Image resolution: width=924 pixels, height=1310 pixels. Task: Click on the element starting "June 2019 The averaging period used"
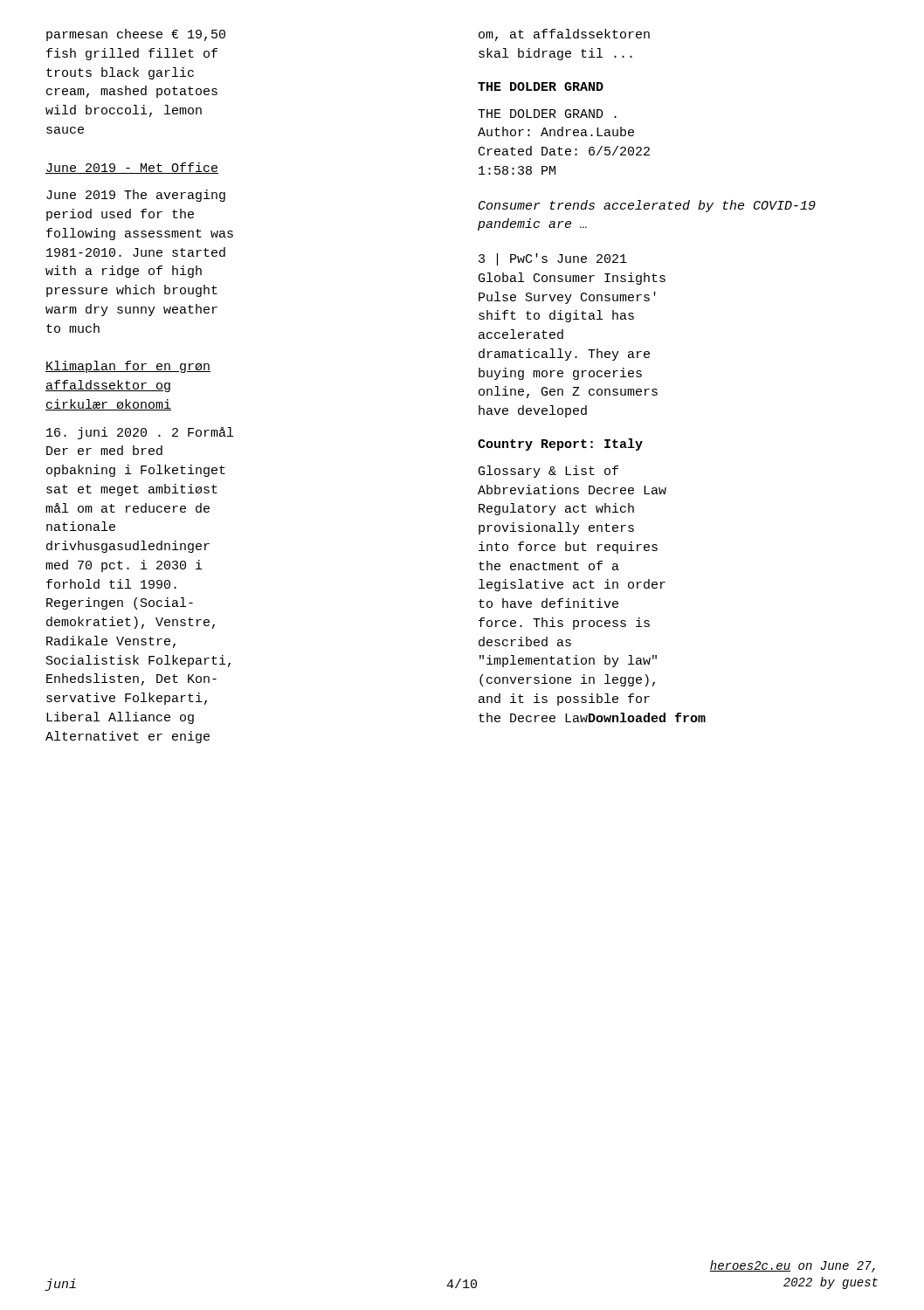tap(140, 263)
